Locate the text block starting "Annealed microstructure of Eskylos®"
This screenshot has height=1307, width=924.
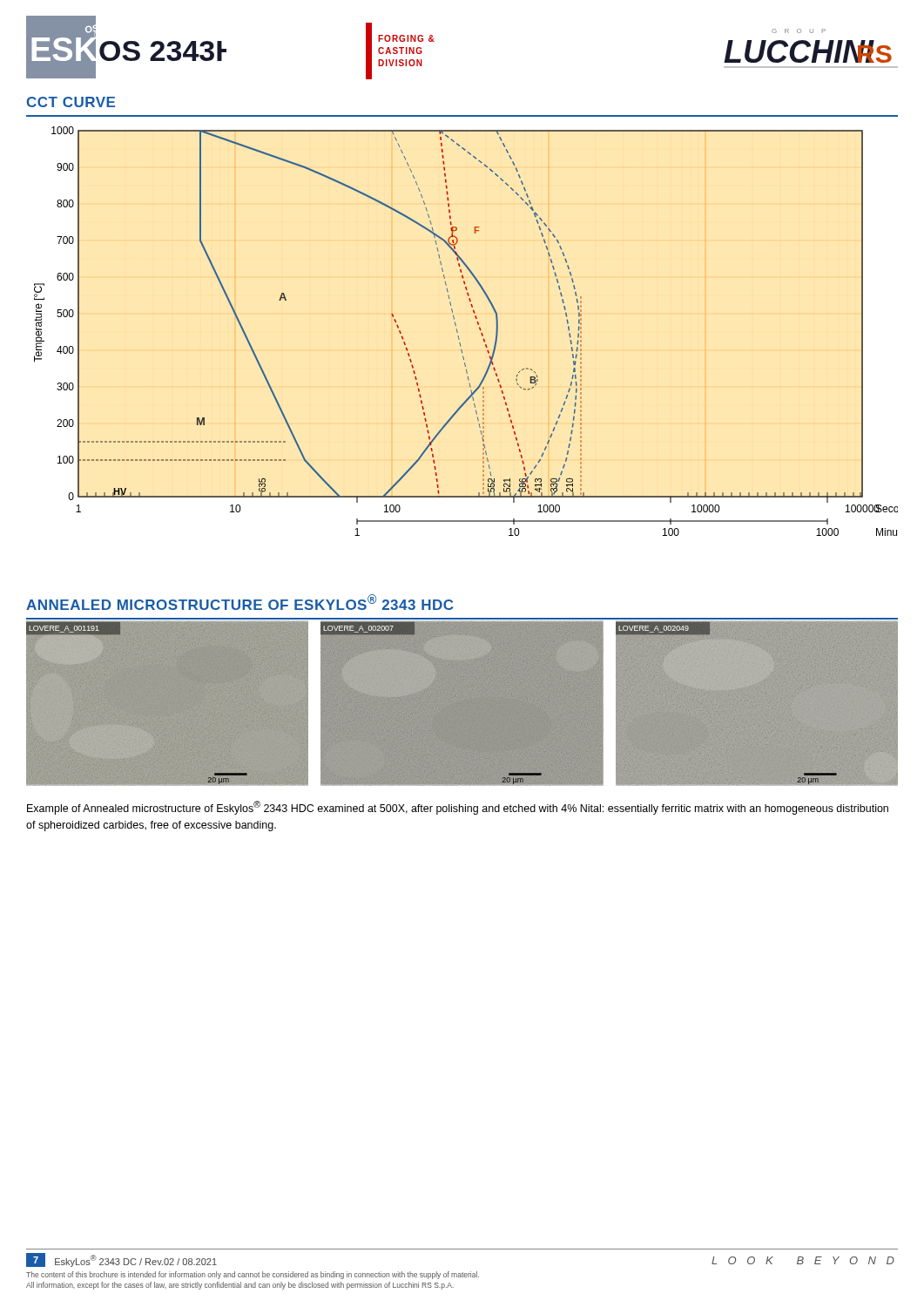click(462, 606)
